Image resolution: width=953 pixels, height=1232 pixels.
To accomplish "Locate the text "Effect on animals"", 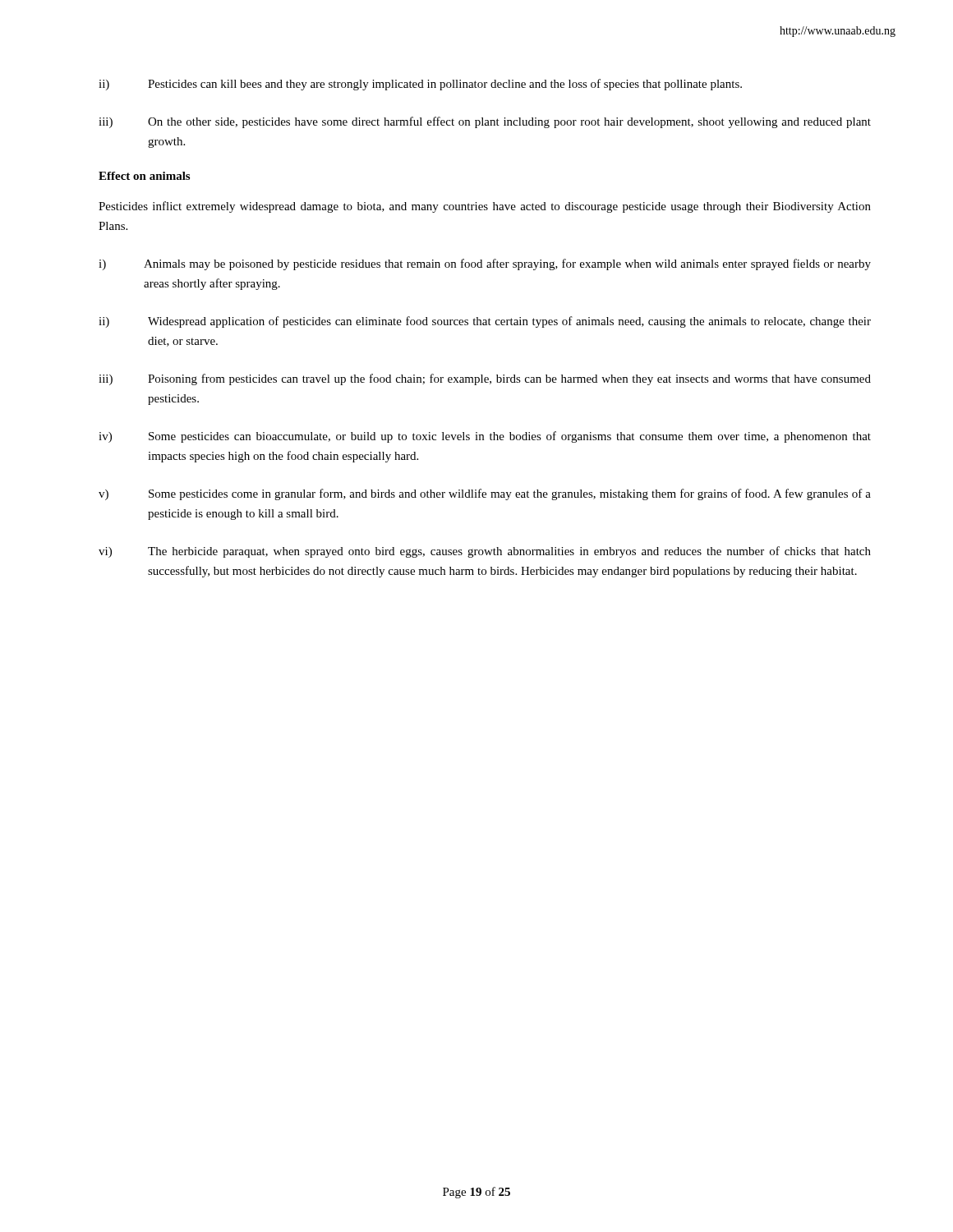I will point(144,176).
